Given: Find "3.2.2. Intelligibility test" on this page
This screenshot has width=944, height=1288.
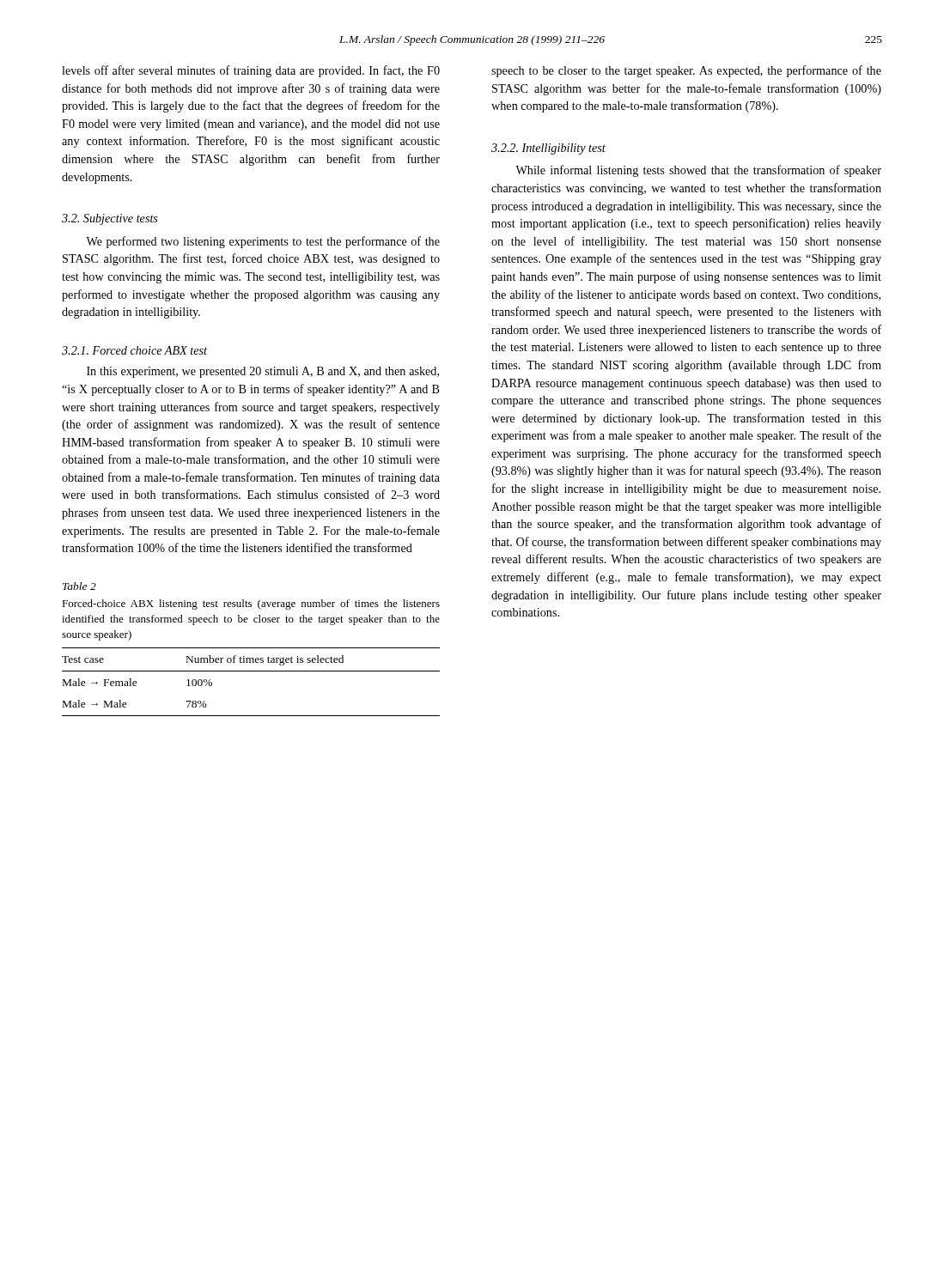Looking at the screenshot, I should [548, 148].
